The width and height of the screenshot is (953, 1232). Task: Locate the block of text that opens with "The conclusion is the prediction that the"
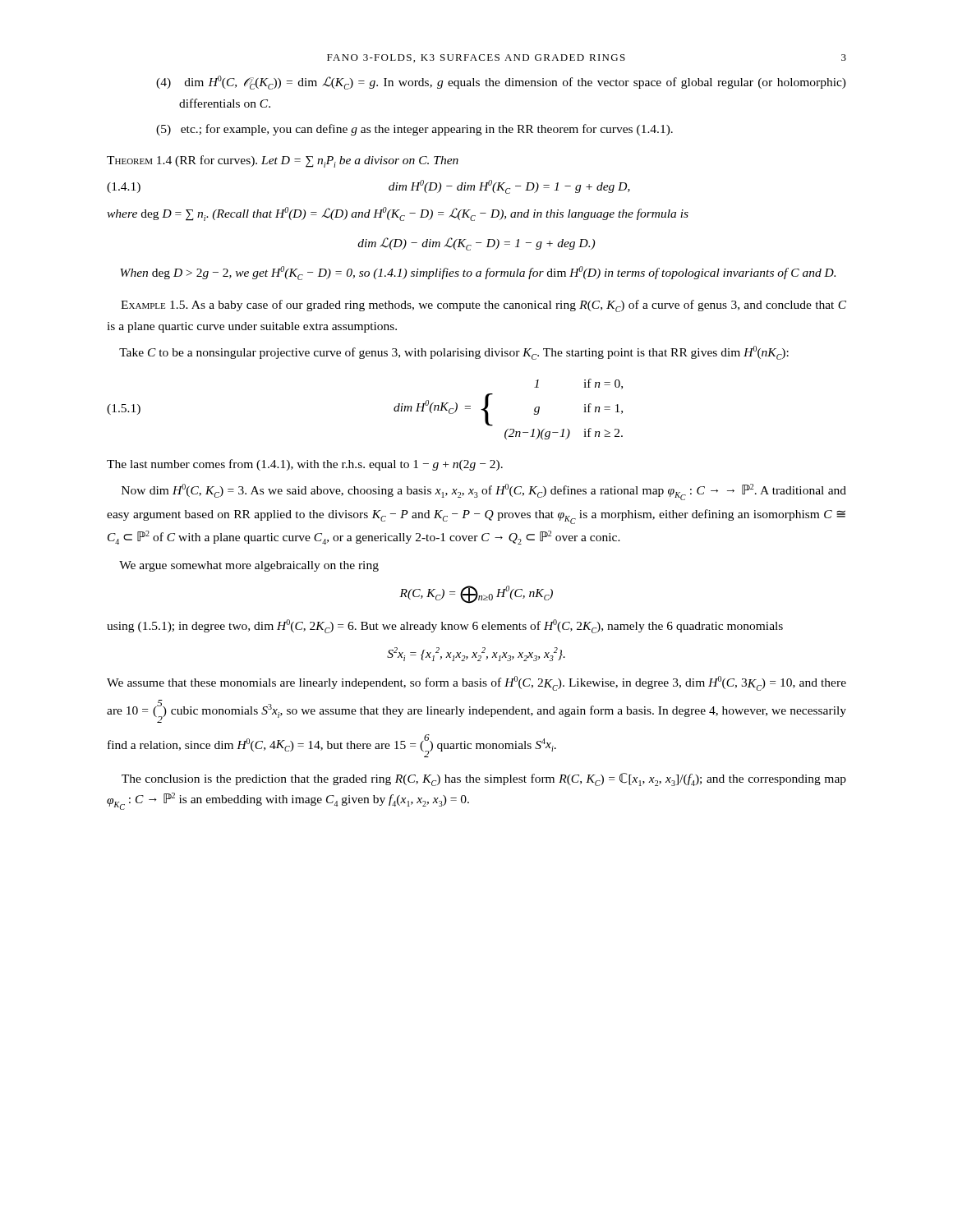pyautogui.click(x=476, y=791)
